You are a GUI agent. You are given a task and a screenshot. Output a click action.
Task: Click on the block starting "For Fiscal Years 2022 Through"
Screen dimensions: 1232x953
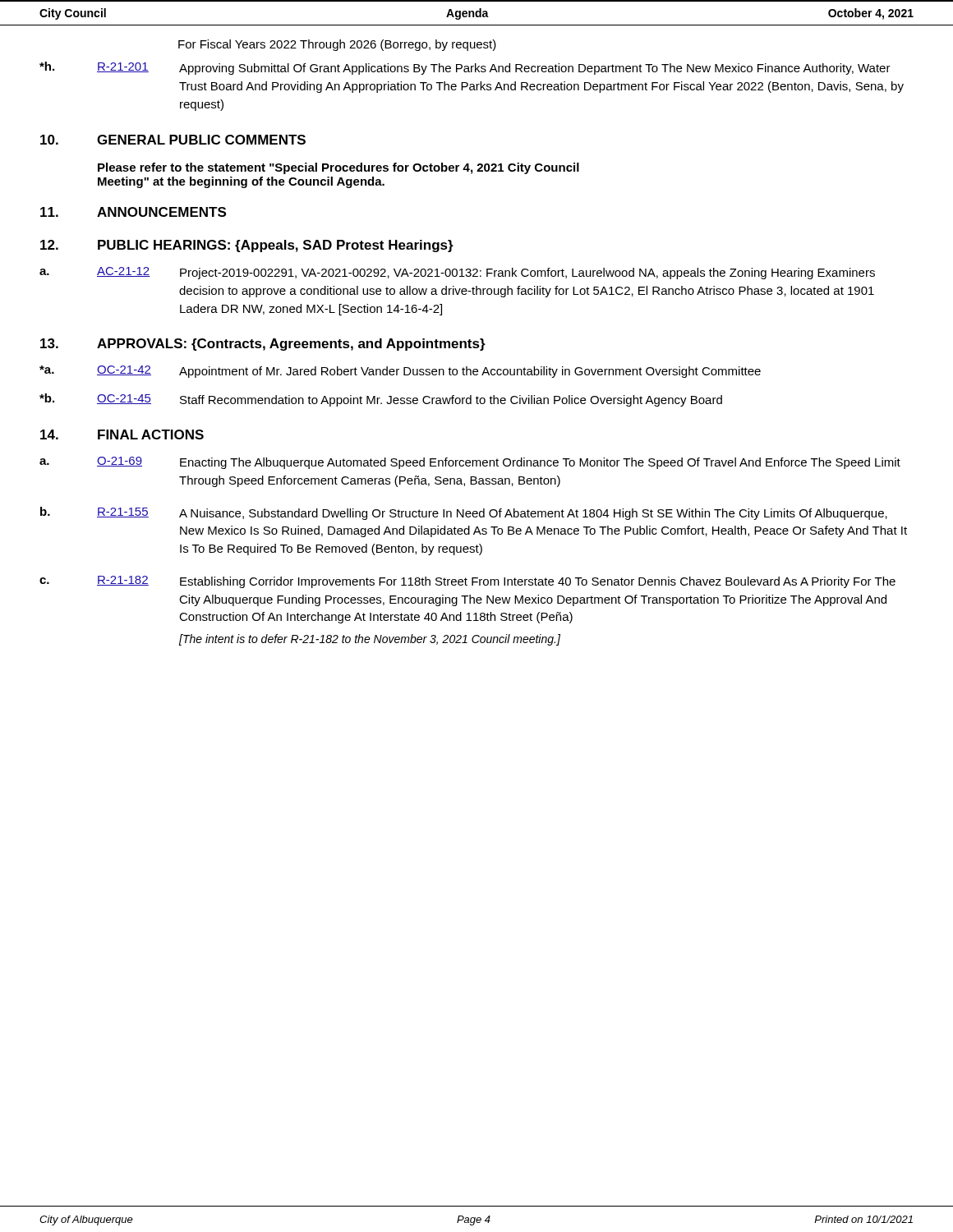tap(337, 44)
